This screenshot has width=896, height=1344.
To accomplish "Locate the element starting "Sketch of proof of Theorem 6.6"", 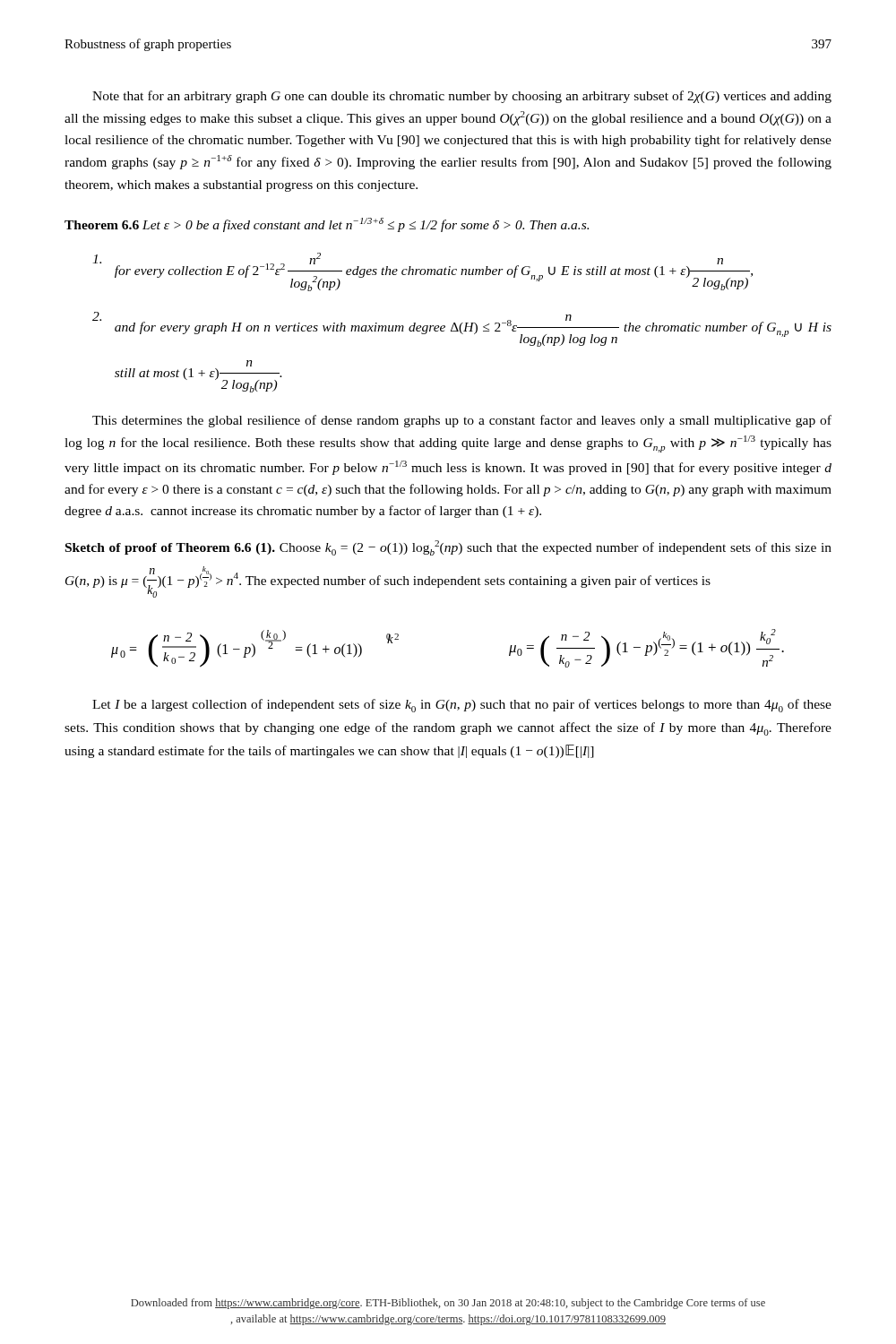I will [x=448, y=570].
